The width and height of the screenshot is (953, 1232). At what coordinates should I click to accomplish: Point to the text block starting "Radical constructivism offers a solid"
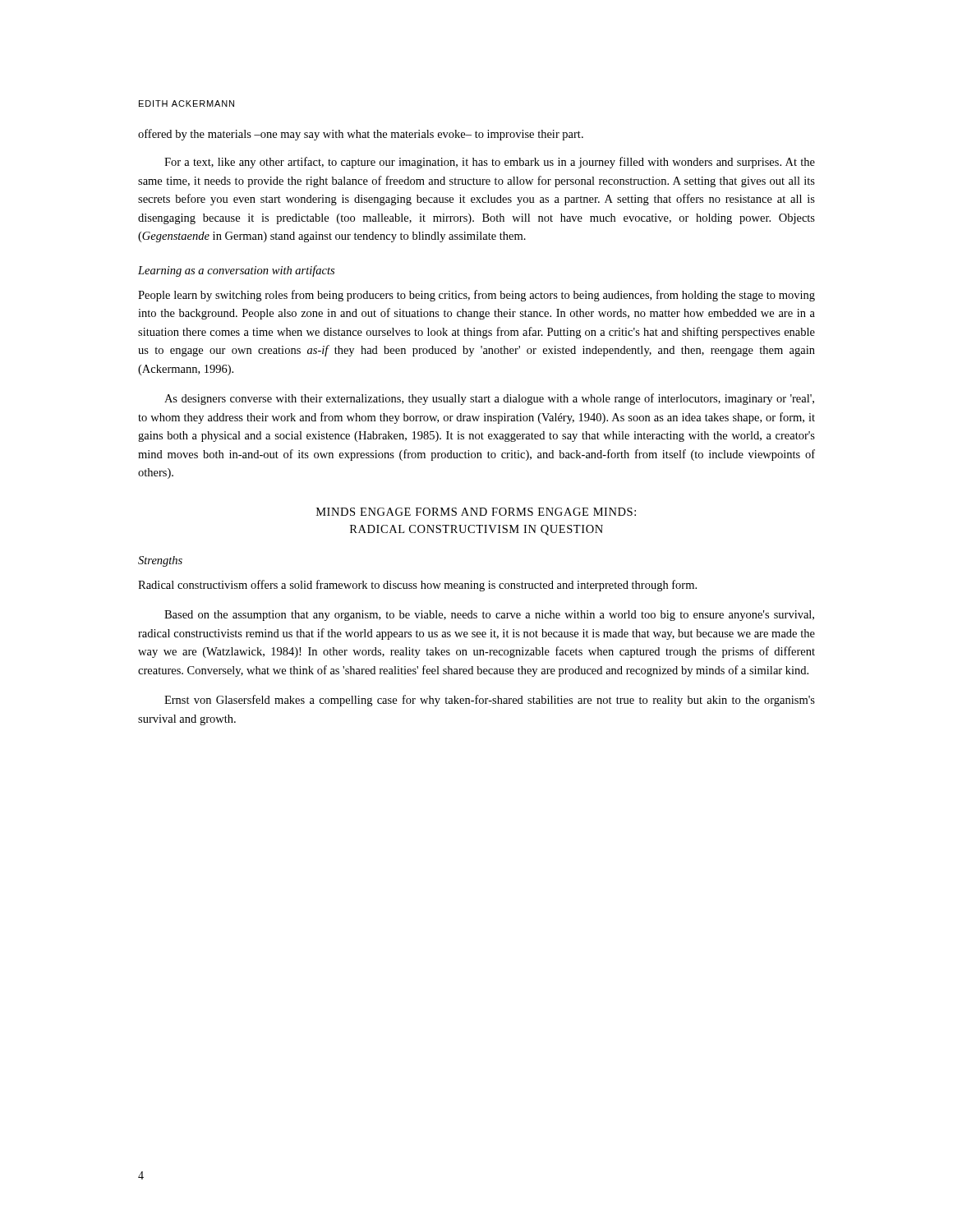click(476, 585)
